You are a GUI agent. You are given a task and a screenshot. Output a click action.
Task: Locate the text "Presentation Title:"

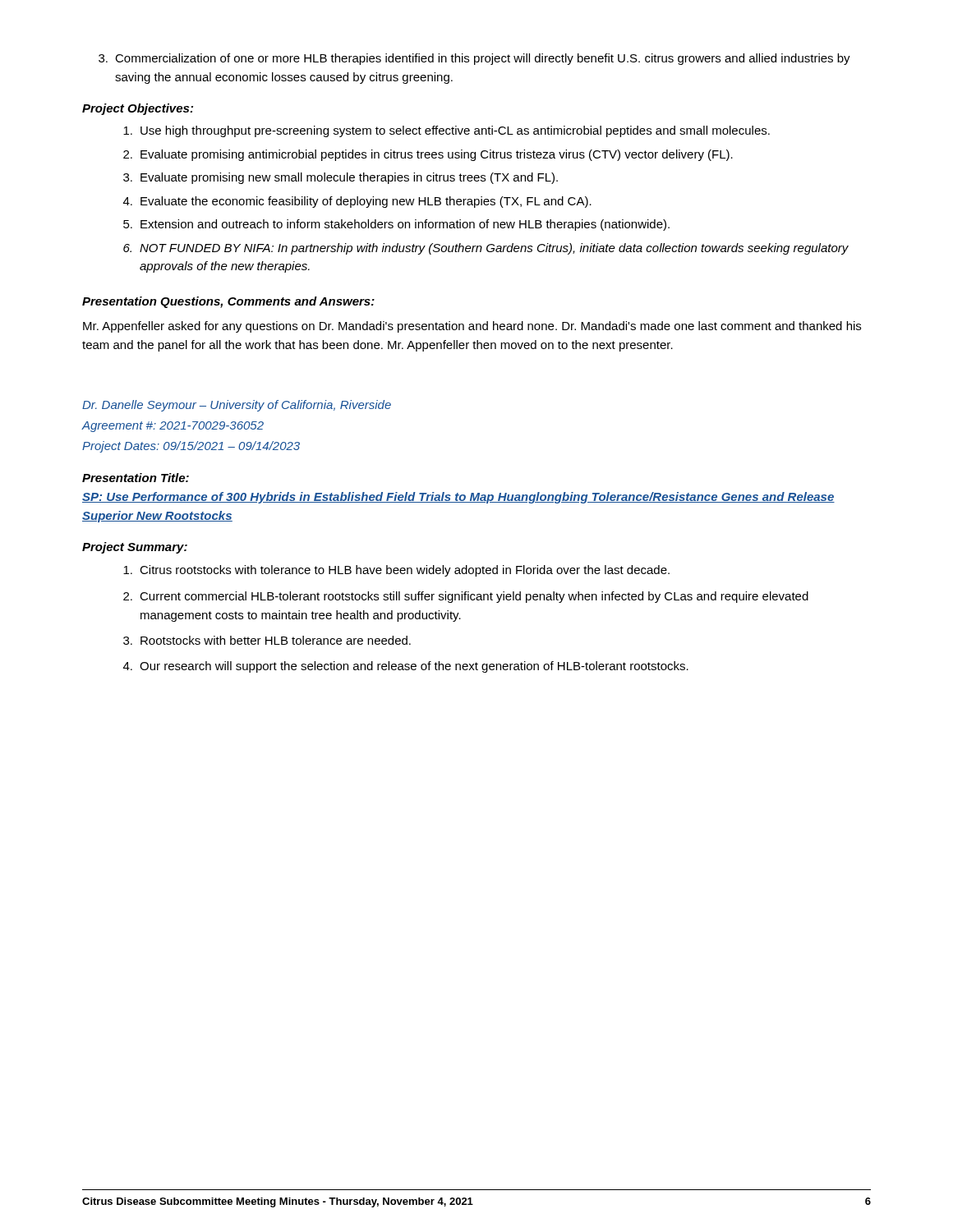136,478
